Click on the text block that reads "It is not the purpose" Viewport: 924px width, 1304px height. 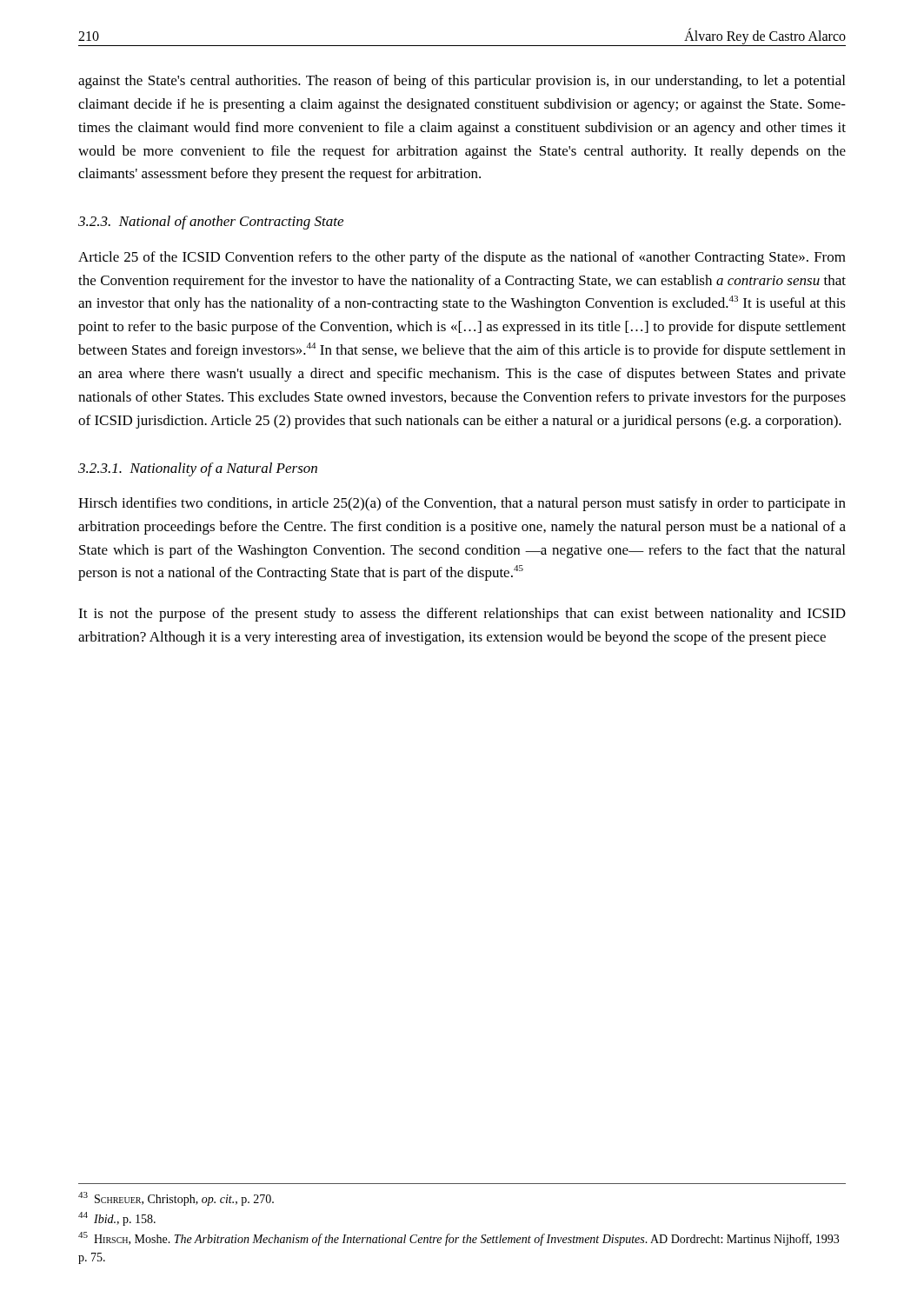[x=462, y=625]
